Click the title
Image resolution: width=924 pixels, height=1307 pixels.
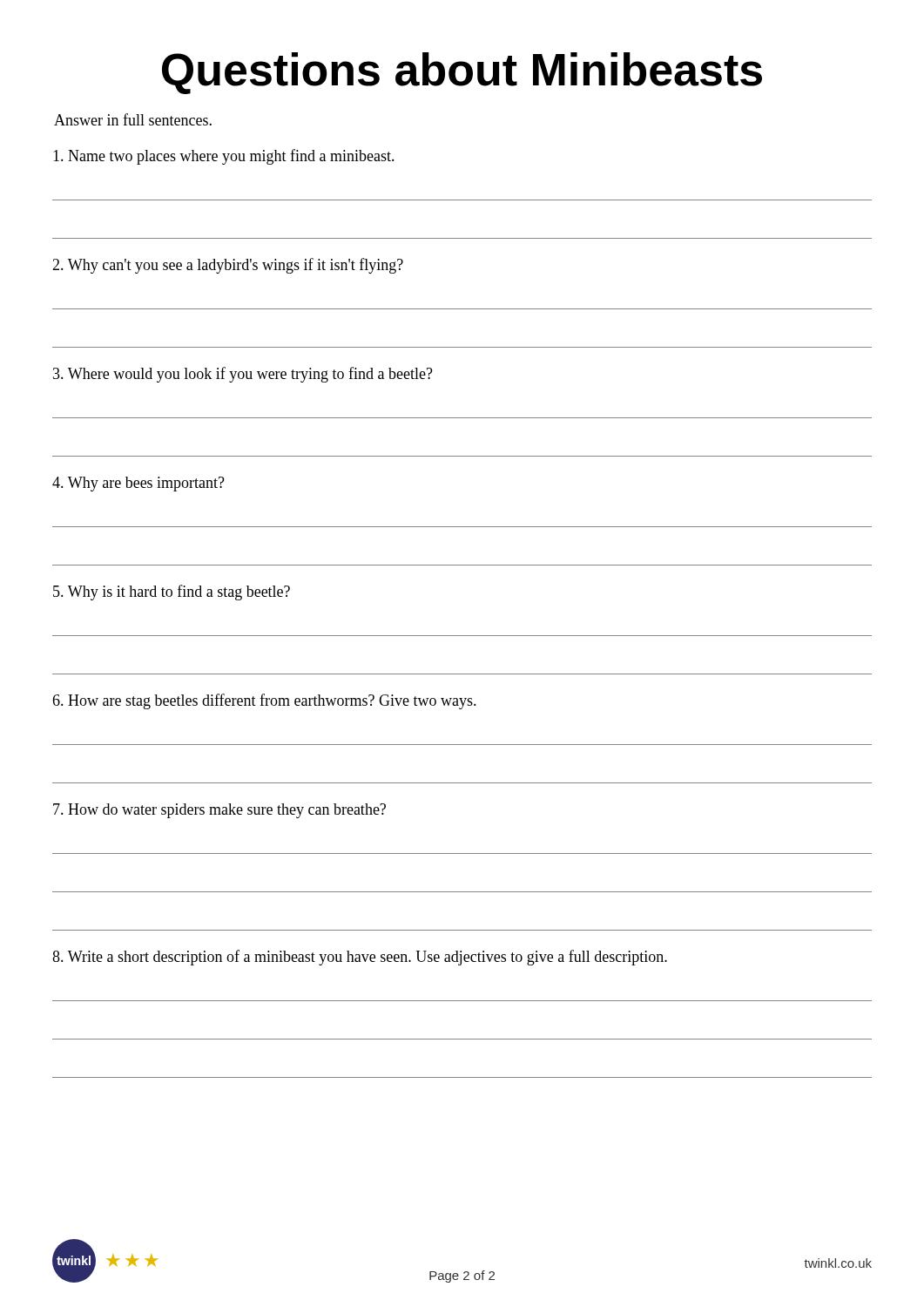pyautogui.click(x=462, y=70)
